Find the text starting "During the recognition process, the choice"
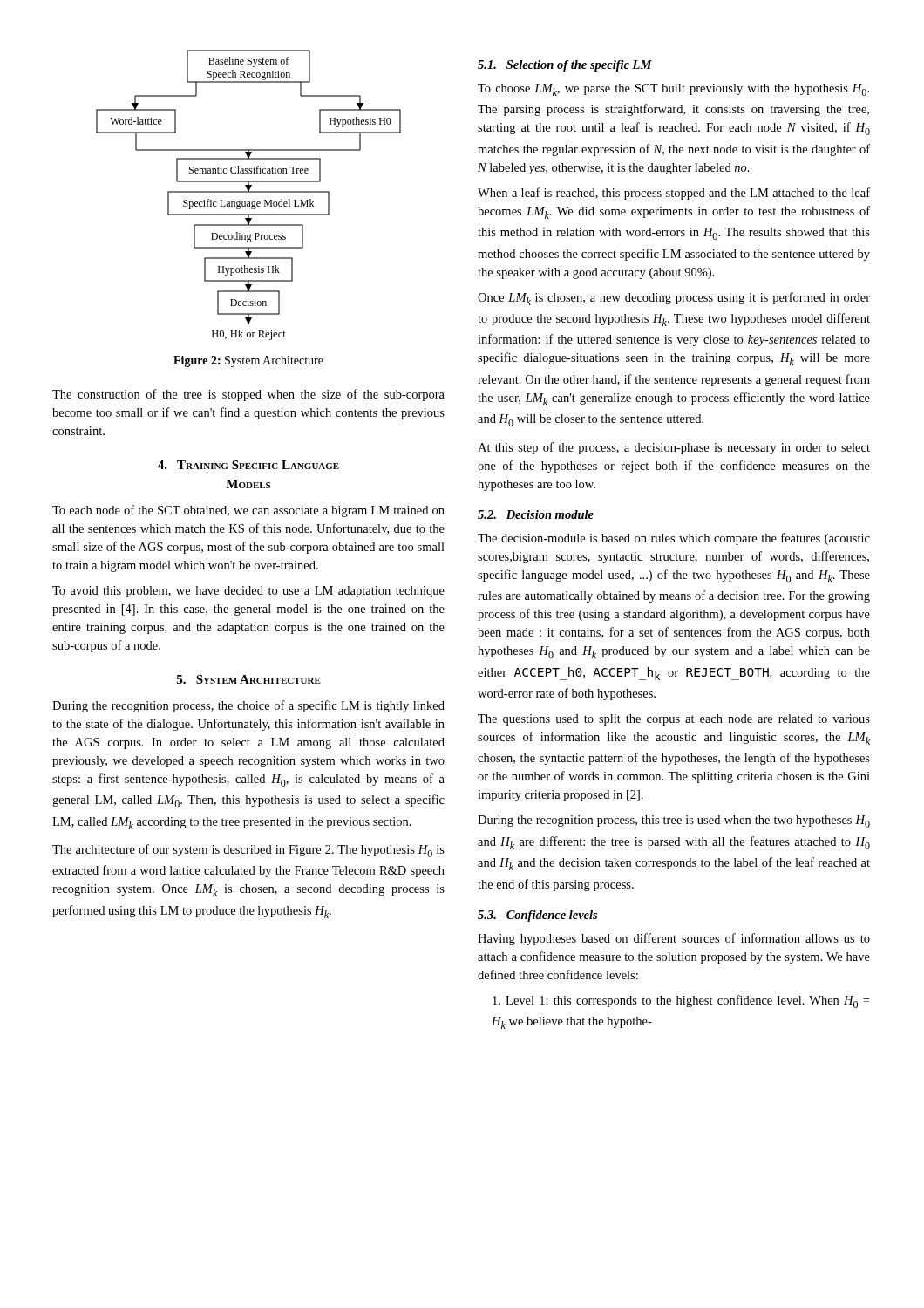 [248, 810]
